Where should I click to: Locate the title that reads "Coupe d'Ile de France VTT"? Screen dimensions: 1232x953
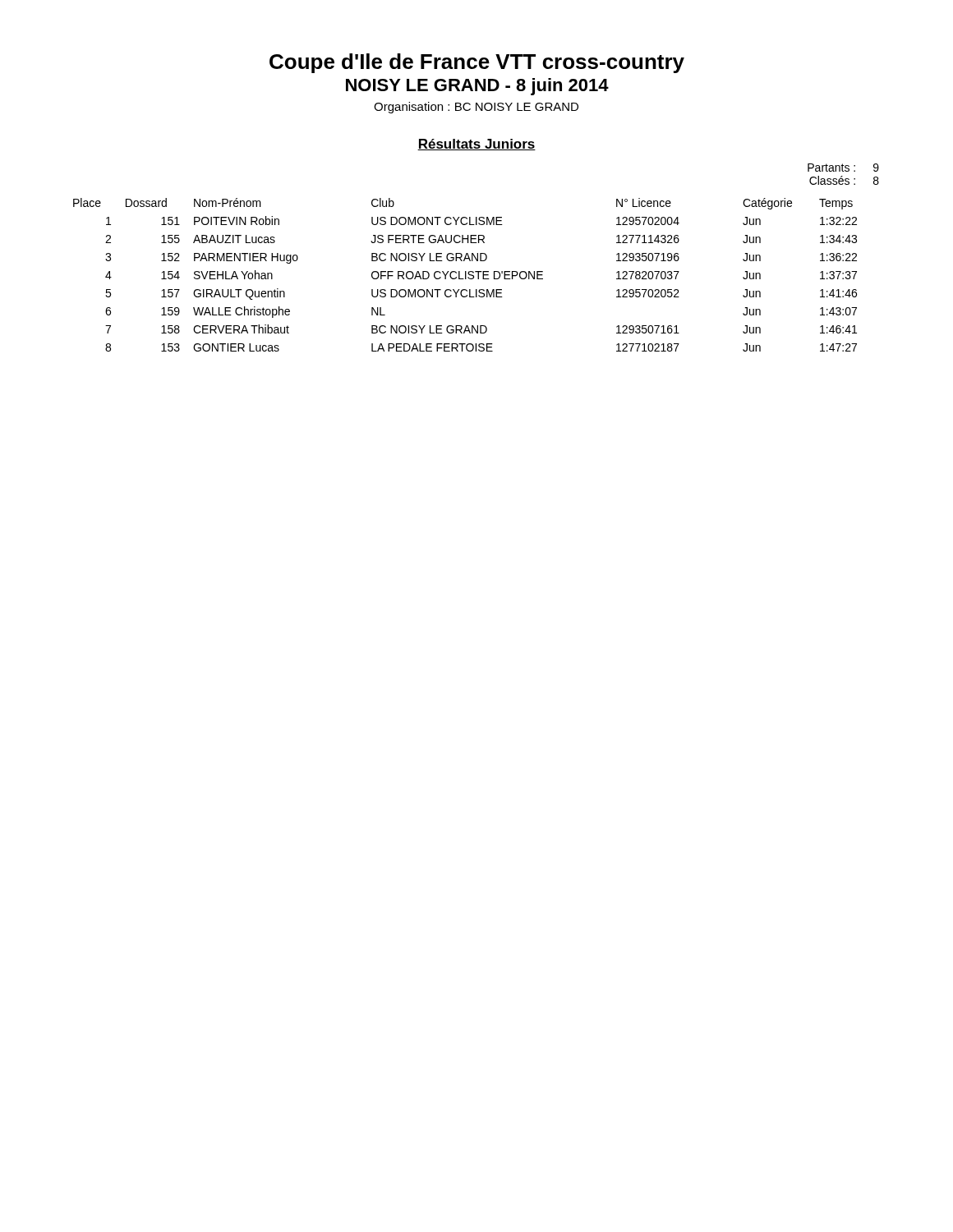point(476,81)
